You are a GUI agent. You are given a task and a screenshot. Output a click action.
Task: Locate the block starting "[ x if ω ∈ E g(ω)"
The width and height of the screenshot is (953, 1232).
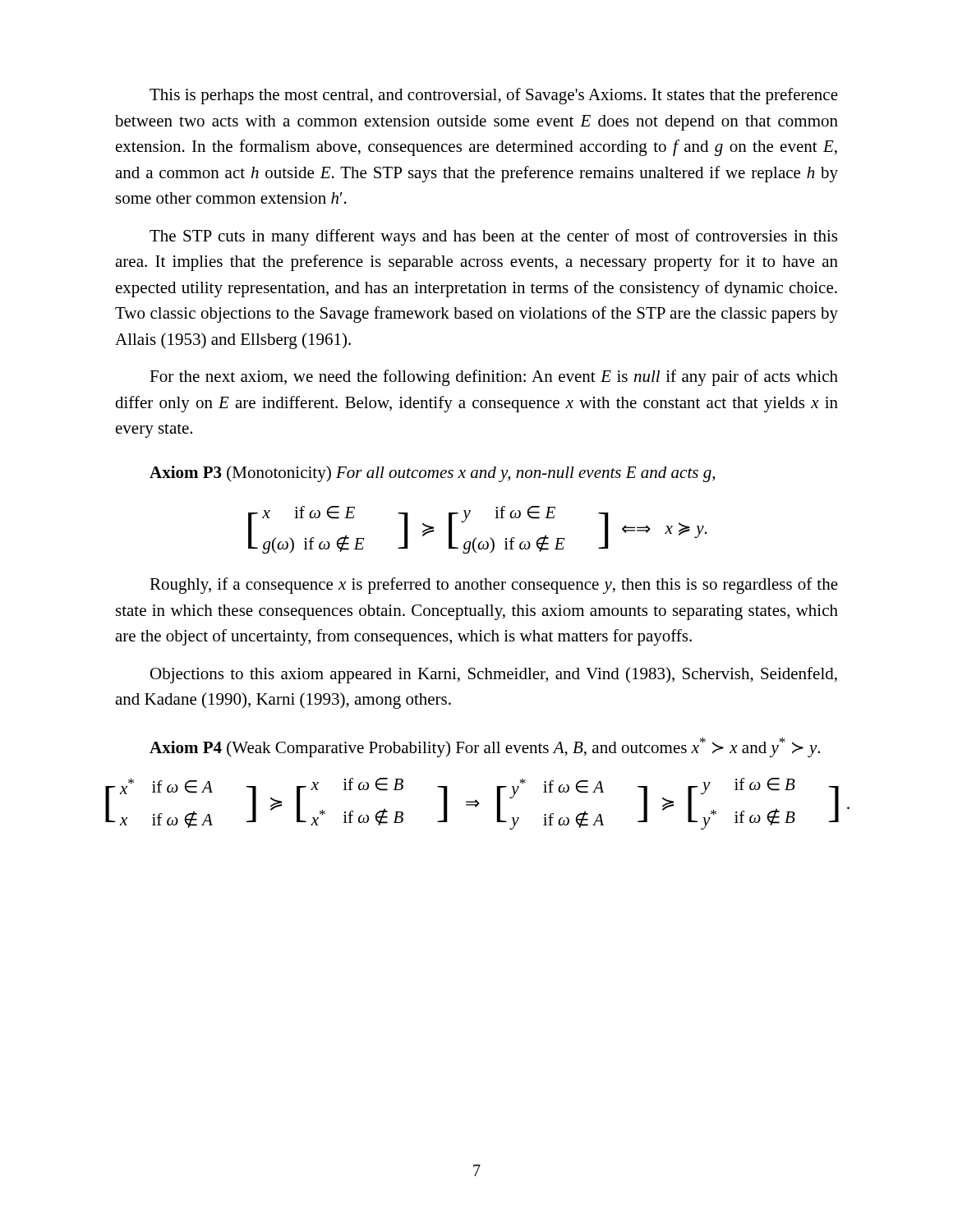point(476,529)
